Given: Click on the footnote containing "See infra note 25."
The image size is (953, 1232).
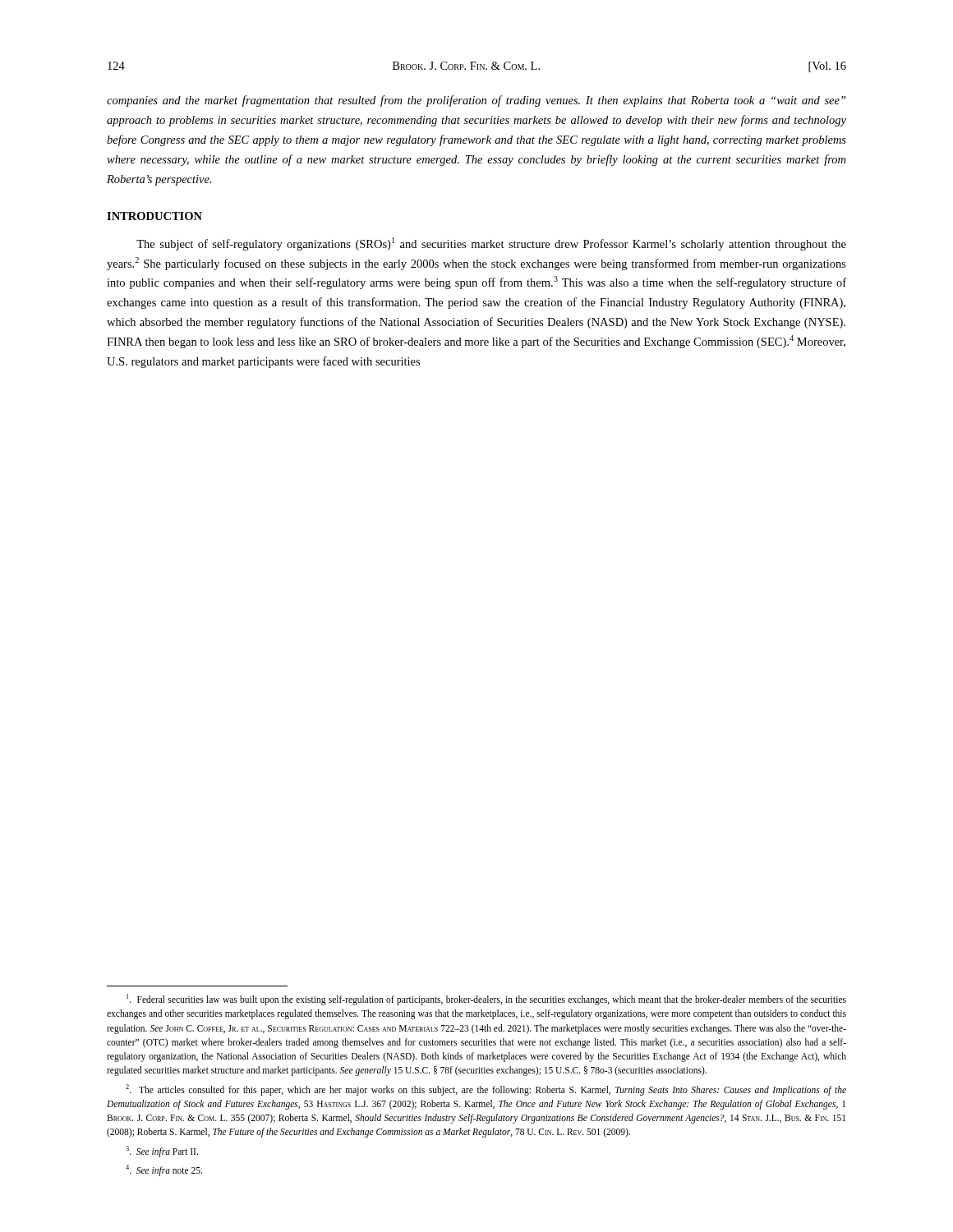Looking at the screenshot, I should click(x=164, y=1170).
